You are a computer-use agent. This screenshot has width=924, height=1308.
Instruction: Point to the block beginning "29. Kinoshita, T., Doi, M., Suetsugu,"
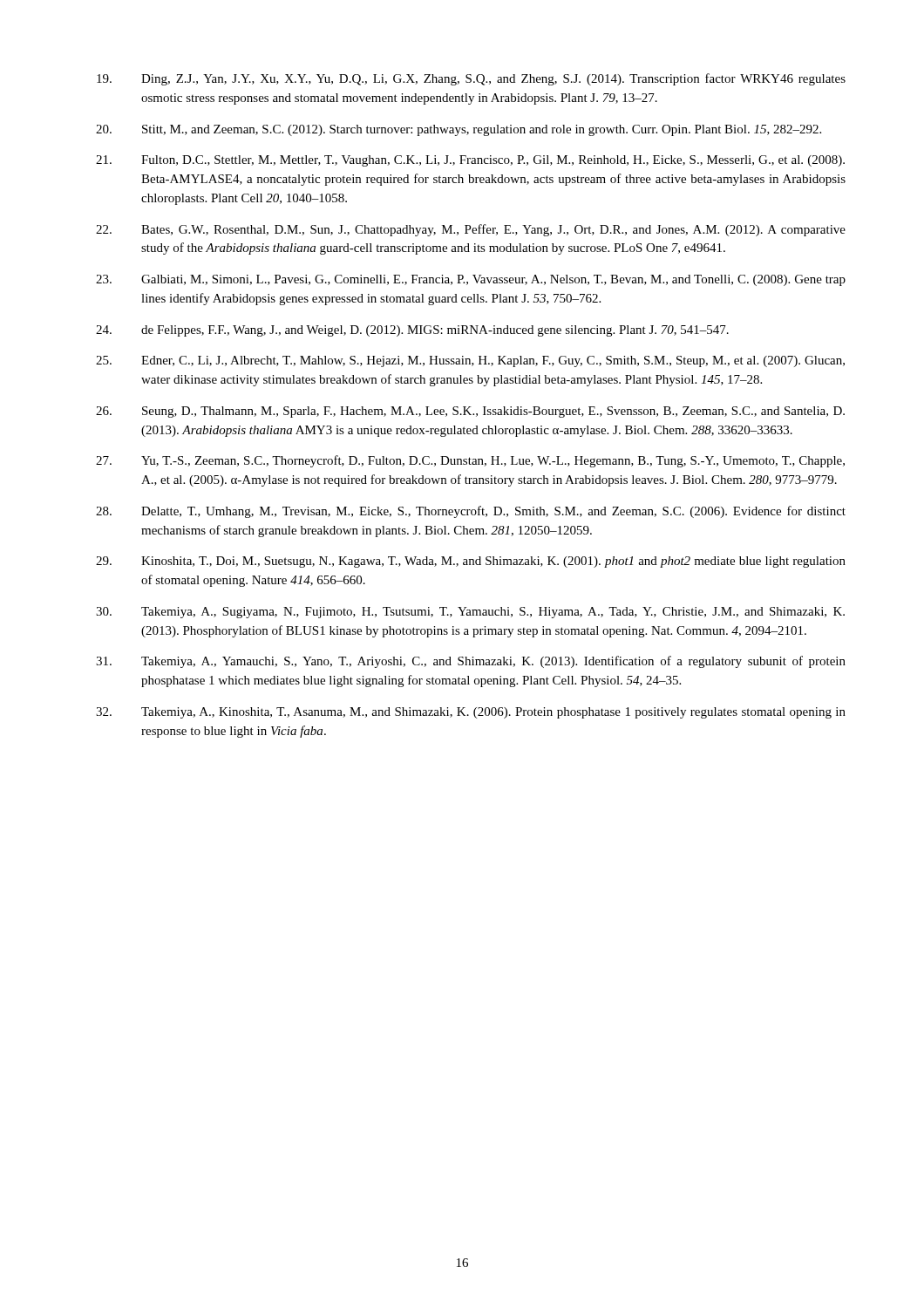click(x=471, y=571)
